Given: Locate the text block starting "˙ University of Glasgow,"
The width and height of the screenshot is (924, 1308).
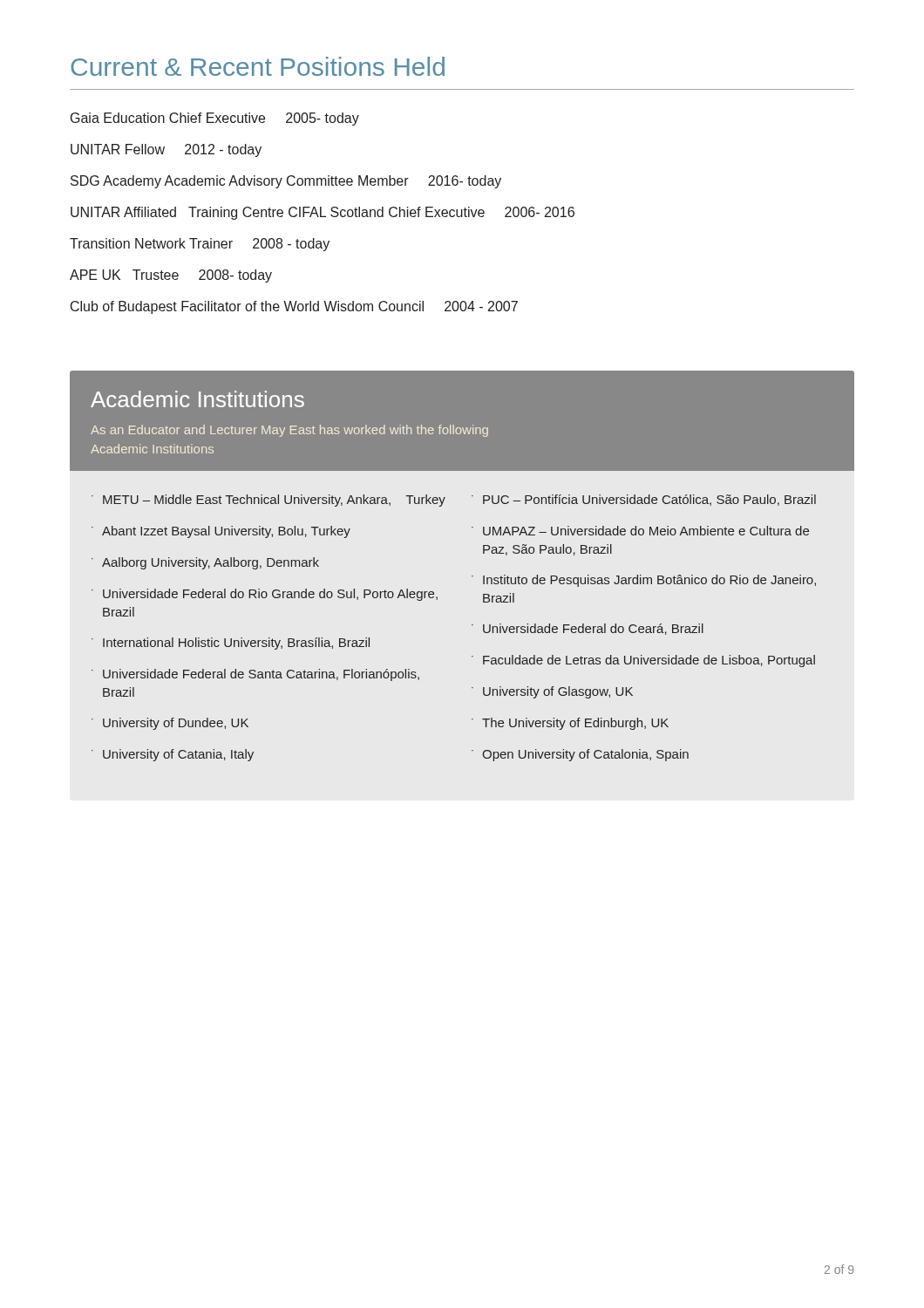Looking at the screenshot, I should coord(552,692).
